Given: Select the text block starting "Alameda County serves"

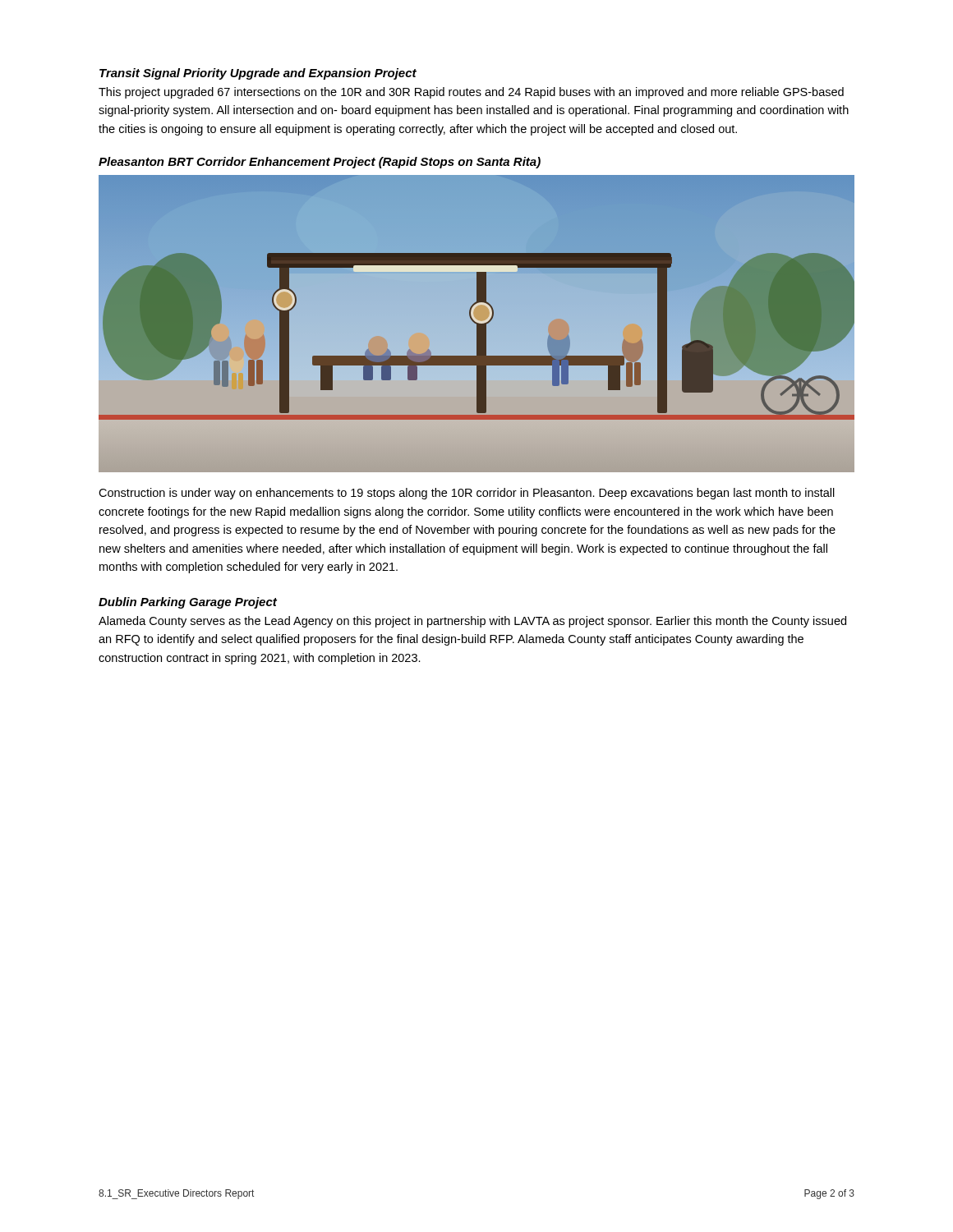Looking at the screenshot, I should click(473, 639).
